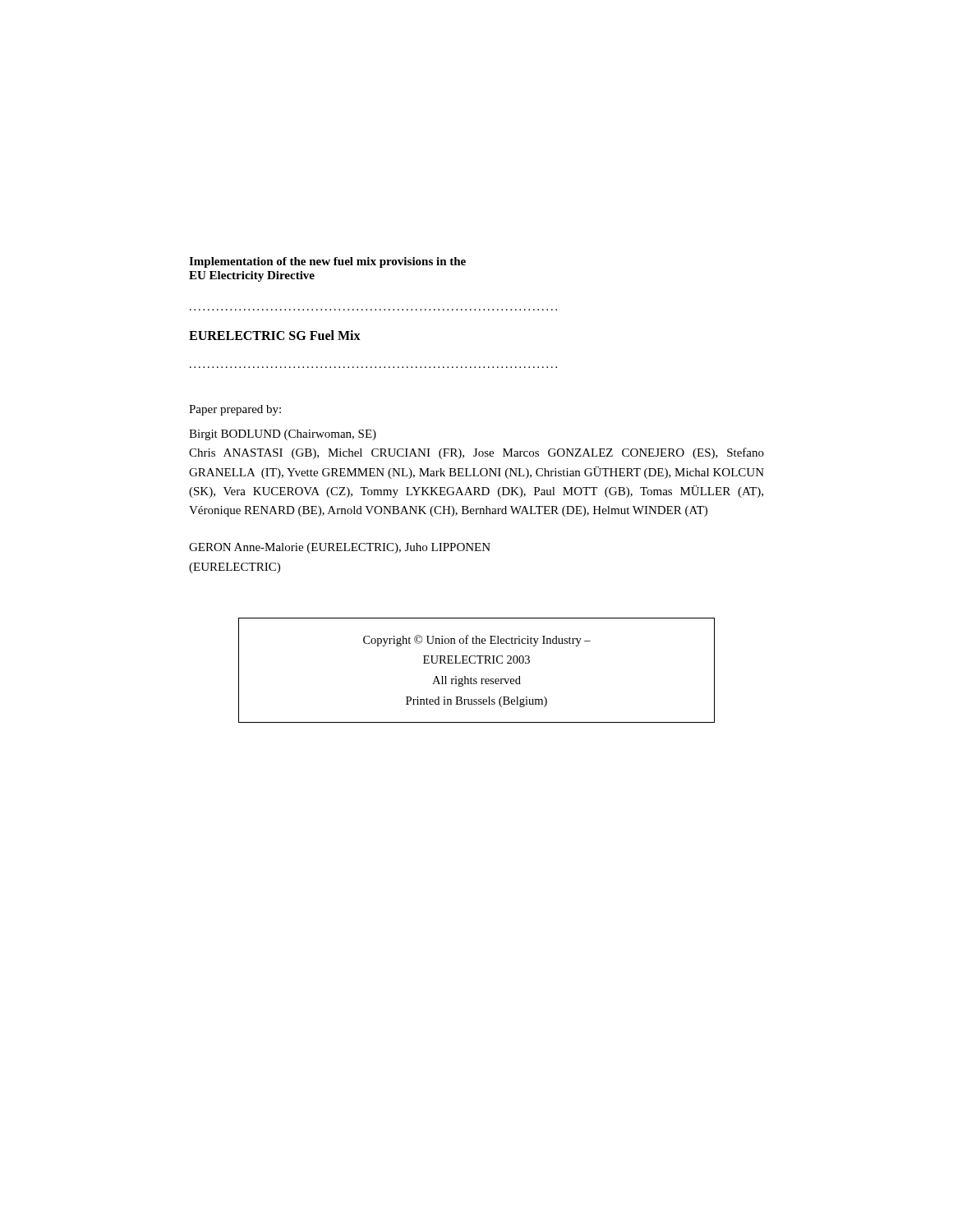Click on the block starting "GERON Anne-Malorie (EURELECTRIC), Juho"
Viewport: 953px width, 1232px height.
(x=340, y=557)
